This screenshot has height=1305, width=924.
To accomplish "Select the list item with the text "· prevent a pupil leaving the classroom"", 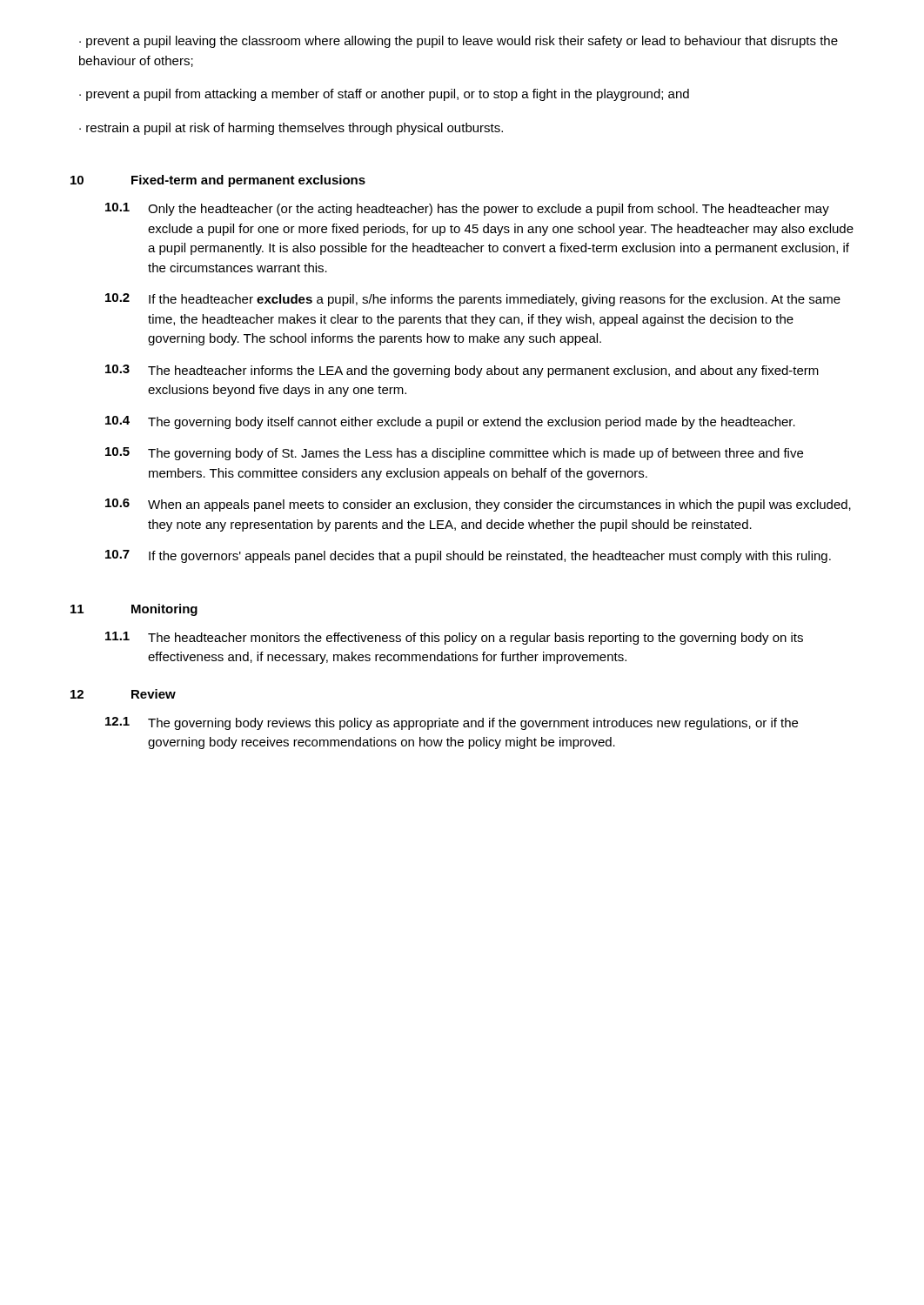I will (x=458, y=50).
